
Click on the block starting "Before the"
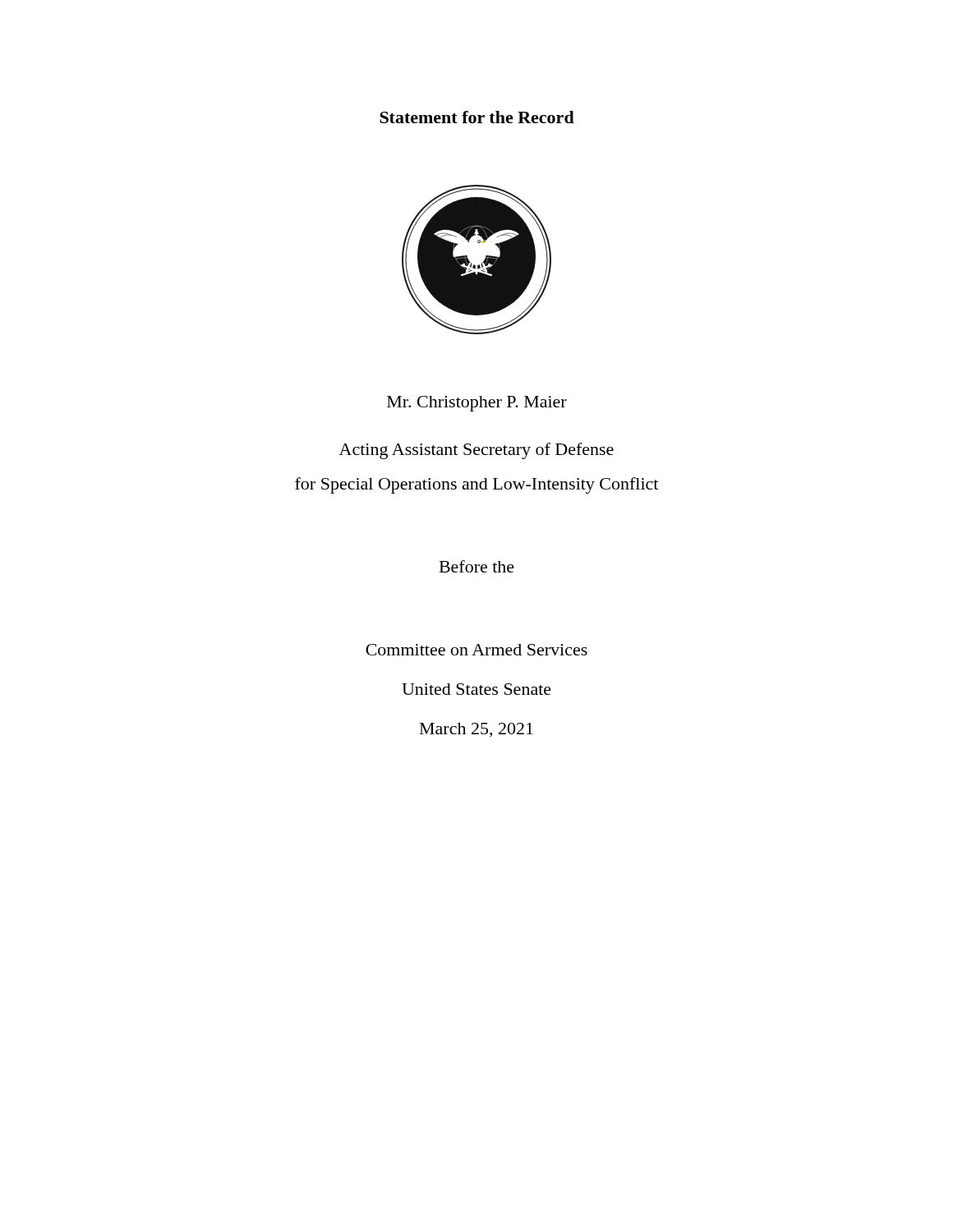[x=476, y=566]
